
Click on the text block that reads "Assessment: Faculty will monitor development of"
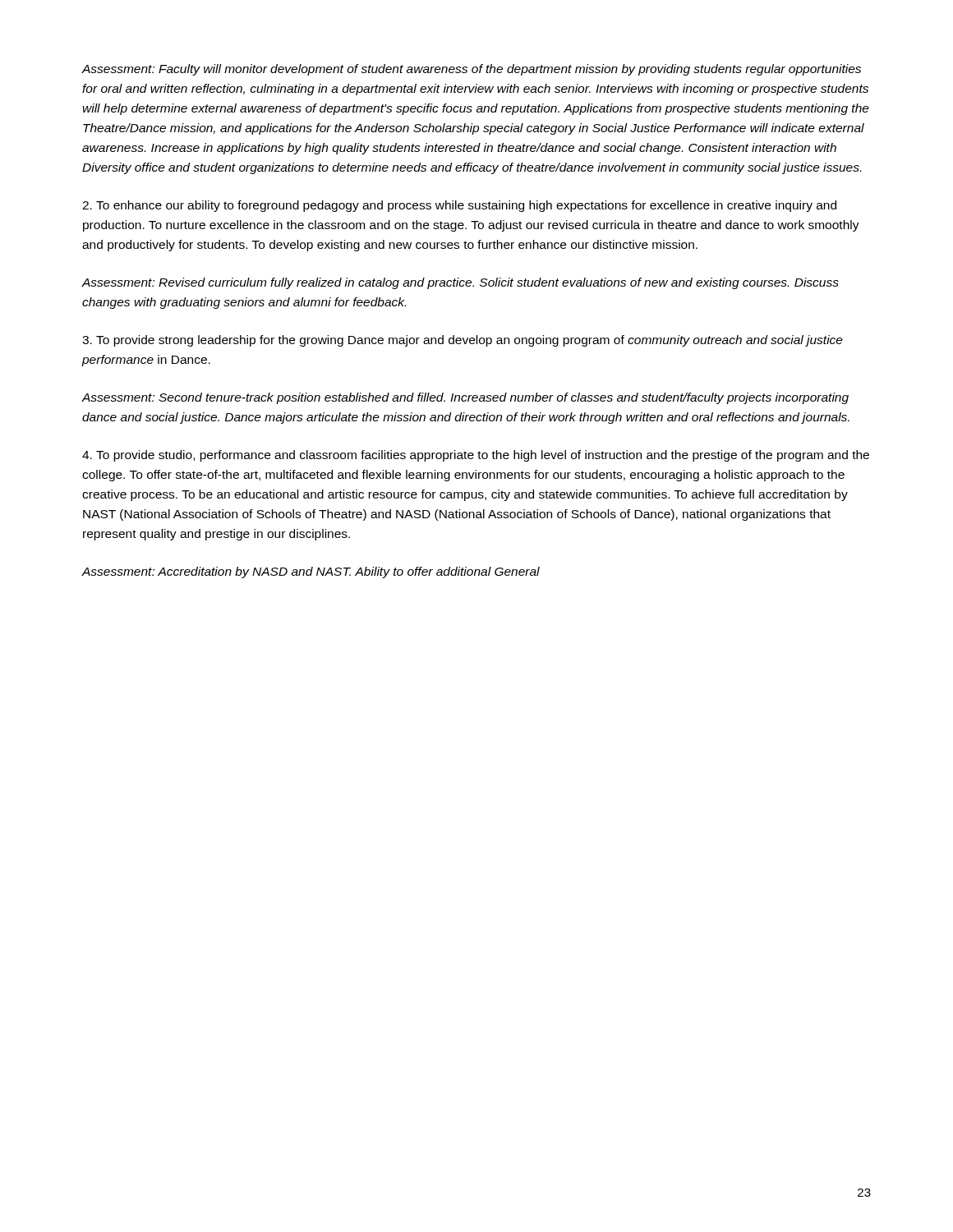pyautogui.click(x=476, y=118)
